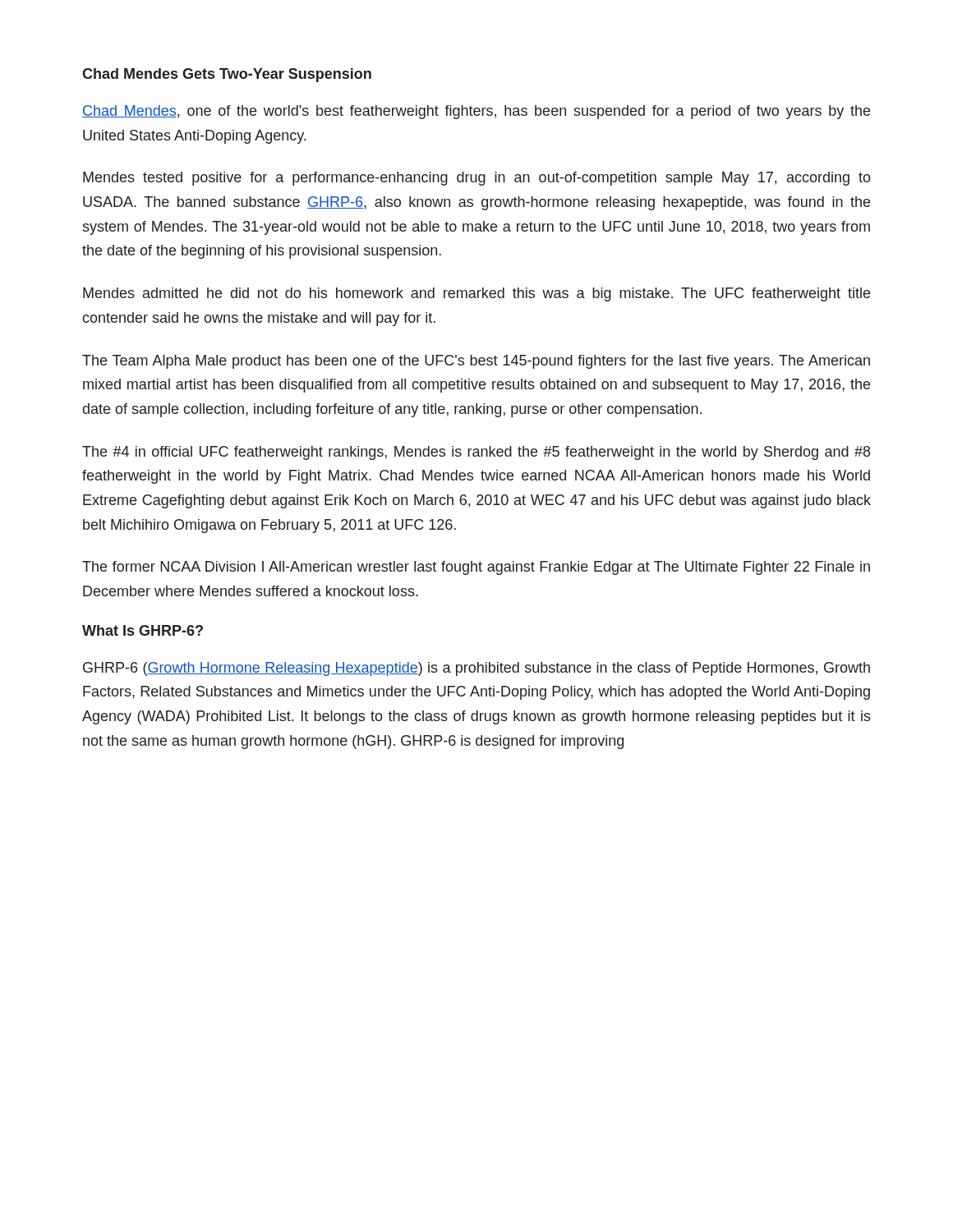Locate the section header that says "What Is GHRP-6?"
The height and width of the screenshot is (1232, 953).
[x=143, y=631]
